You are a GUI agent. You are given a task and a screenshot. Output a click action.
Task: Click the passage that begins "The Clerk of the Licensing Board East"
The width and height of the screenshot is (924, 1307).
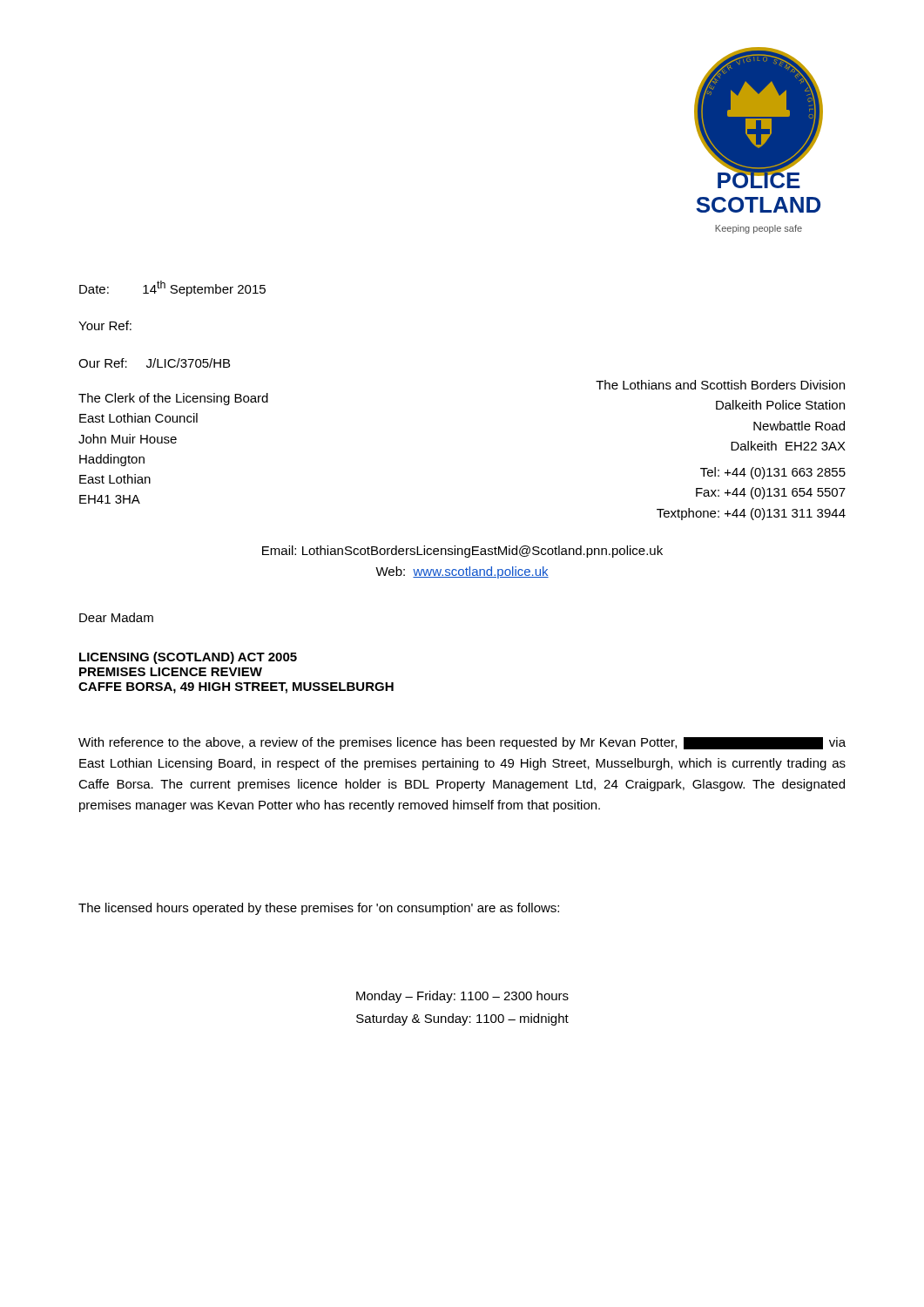(173, 448)
